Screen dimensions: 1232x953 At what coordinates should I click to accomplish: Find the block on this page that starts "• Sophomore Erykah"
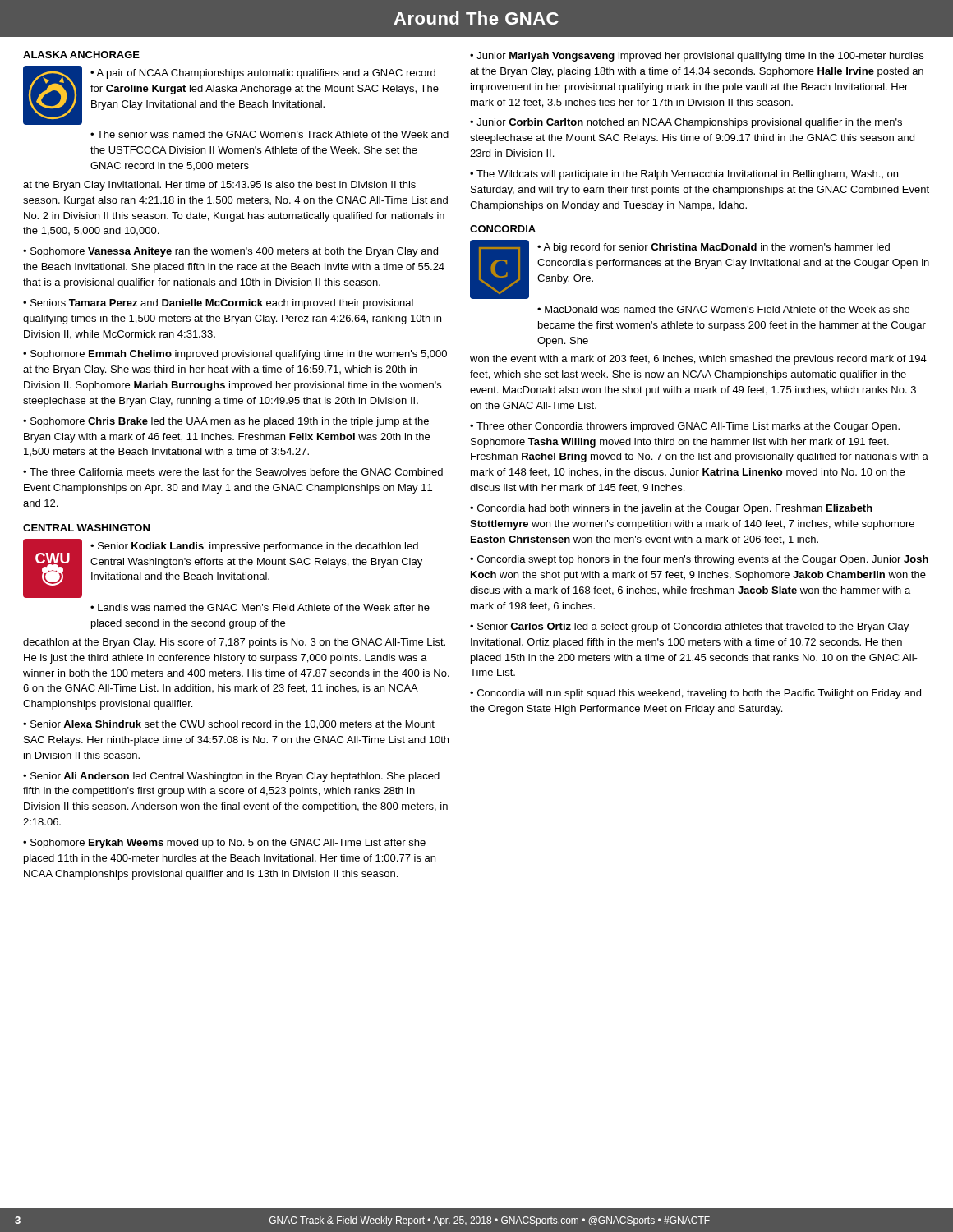click(x=230, y=858)
